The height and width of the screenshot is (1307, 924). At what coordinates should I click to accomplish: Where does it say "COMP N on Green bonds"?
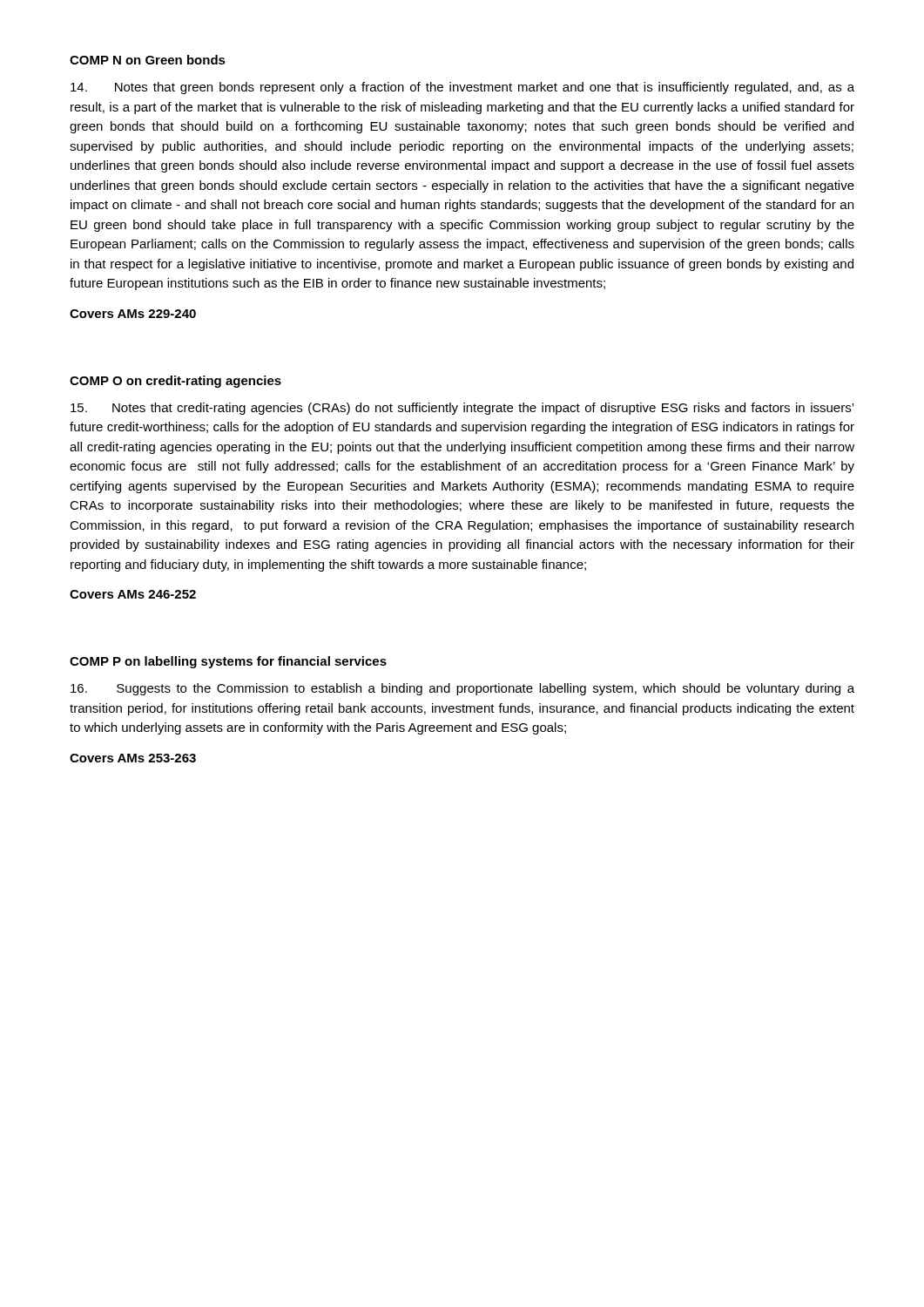click(x=148, y=60)
